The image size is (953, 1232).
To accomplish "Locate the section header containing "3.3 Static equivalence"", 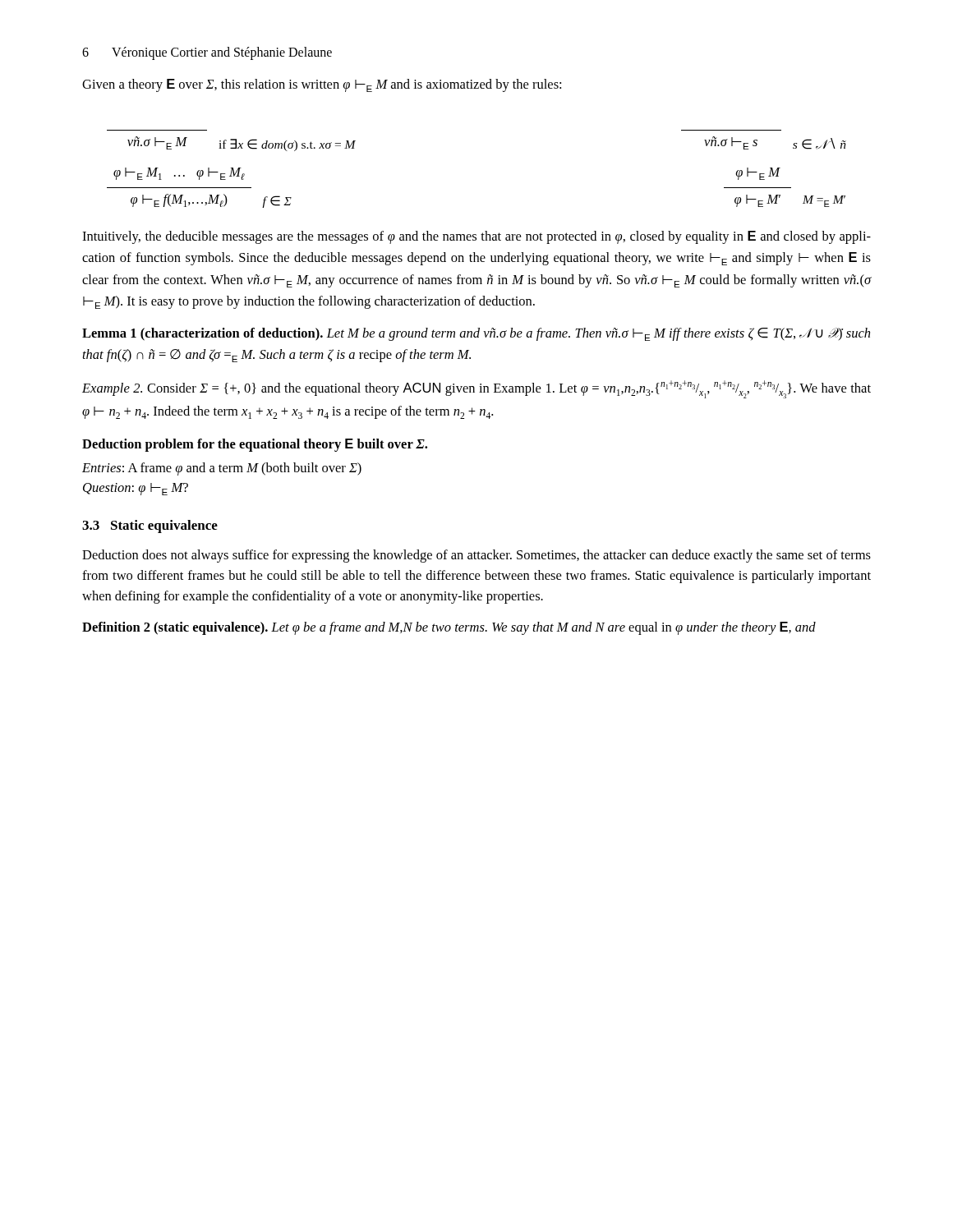I will 150,525.
